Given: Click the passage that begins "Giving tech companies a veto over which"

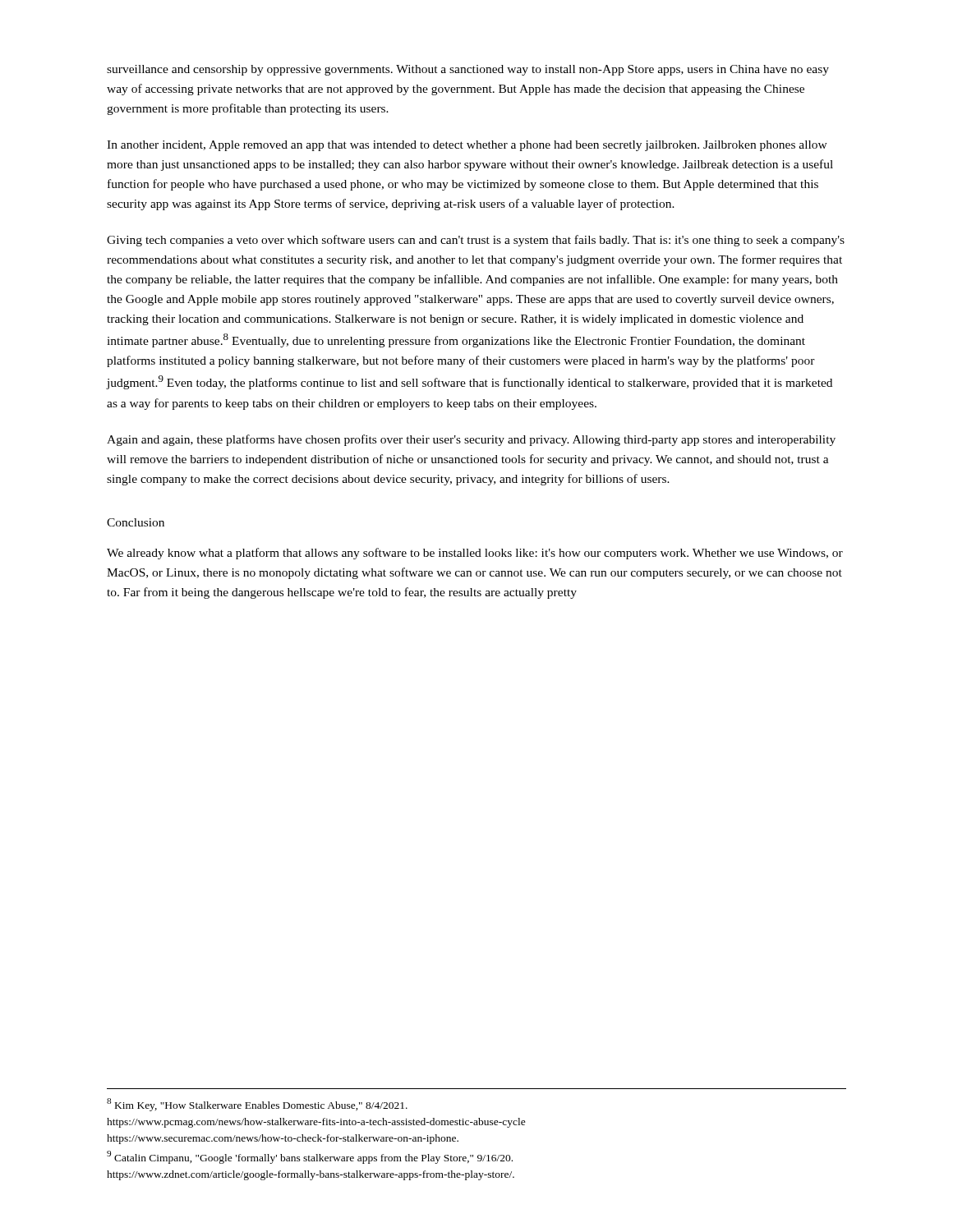Looking at the screenshot, I should 476,321.
